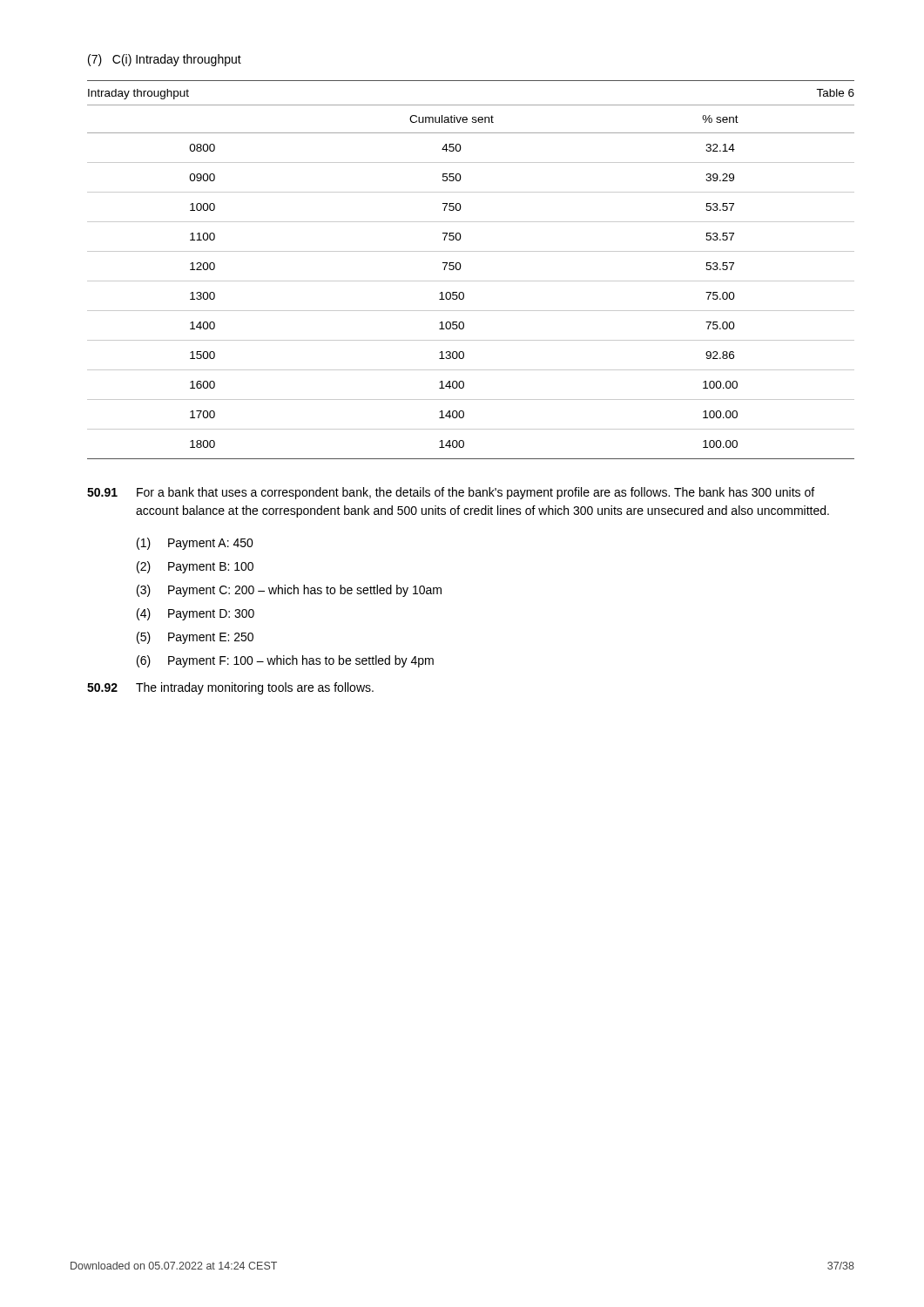The height and width of the screenshot is (1307, 924).
Task: Navigate to the passage starting "(2) Payment B: 100"
Action: 195,567
